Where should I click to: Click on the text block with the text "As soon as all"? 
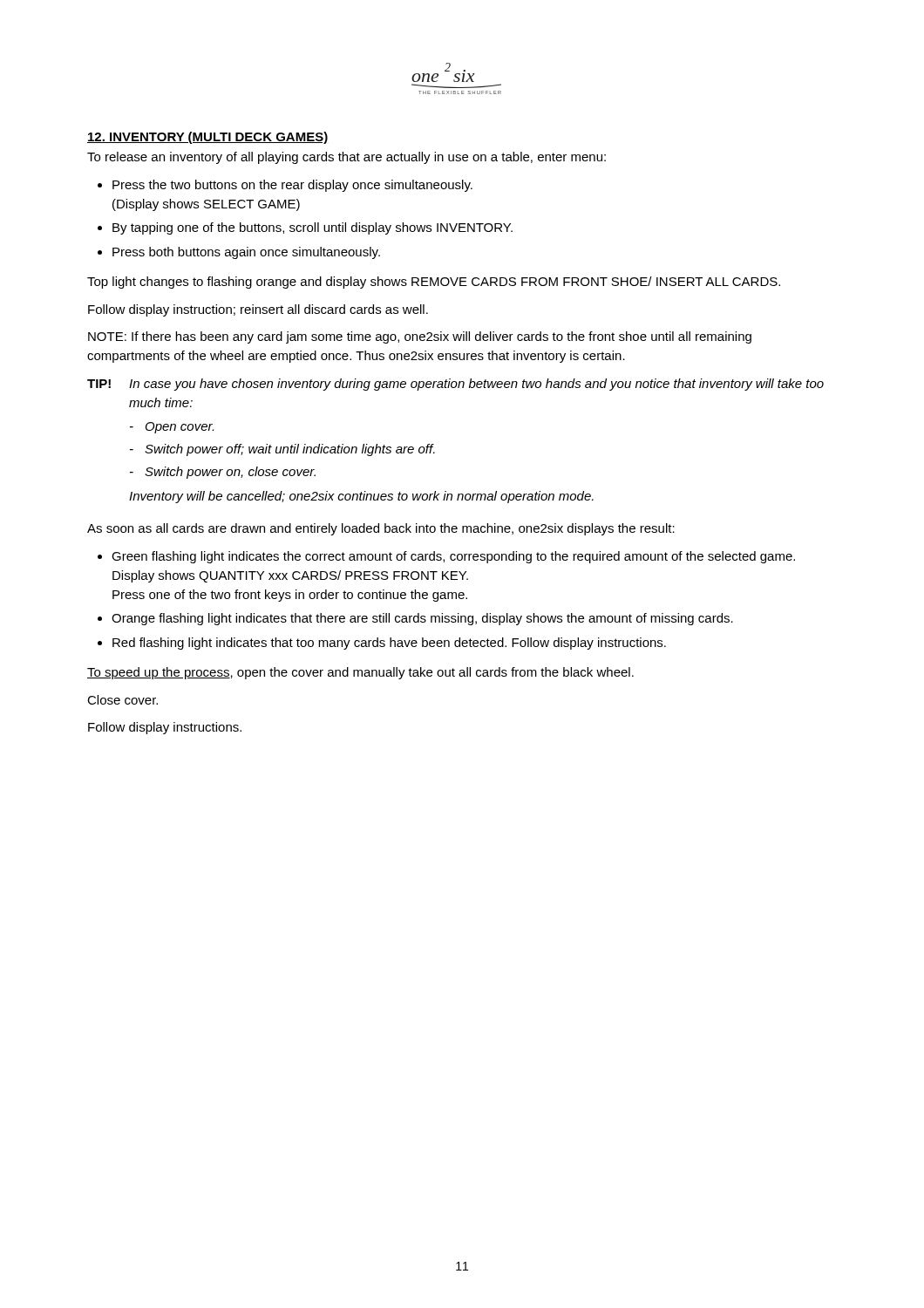click(381, 528)
